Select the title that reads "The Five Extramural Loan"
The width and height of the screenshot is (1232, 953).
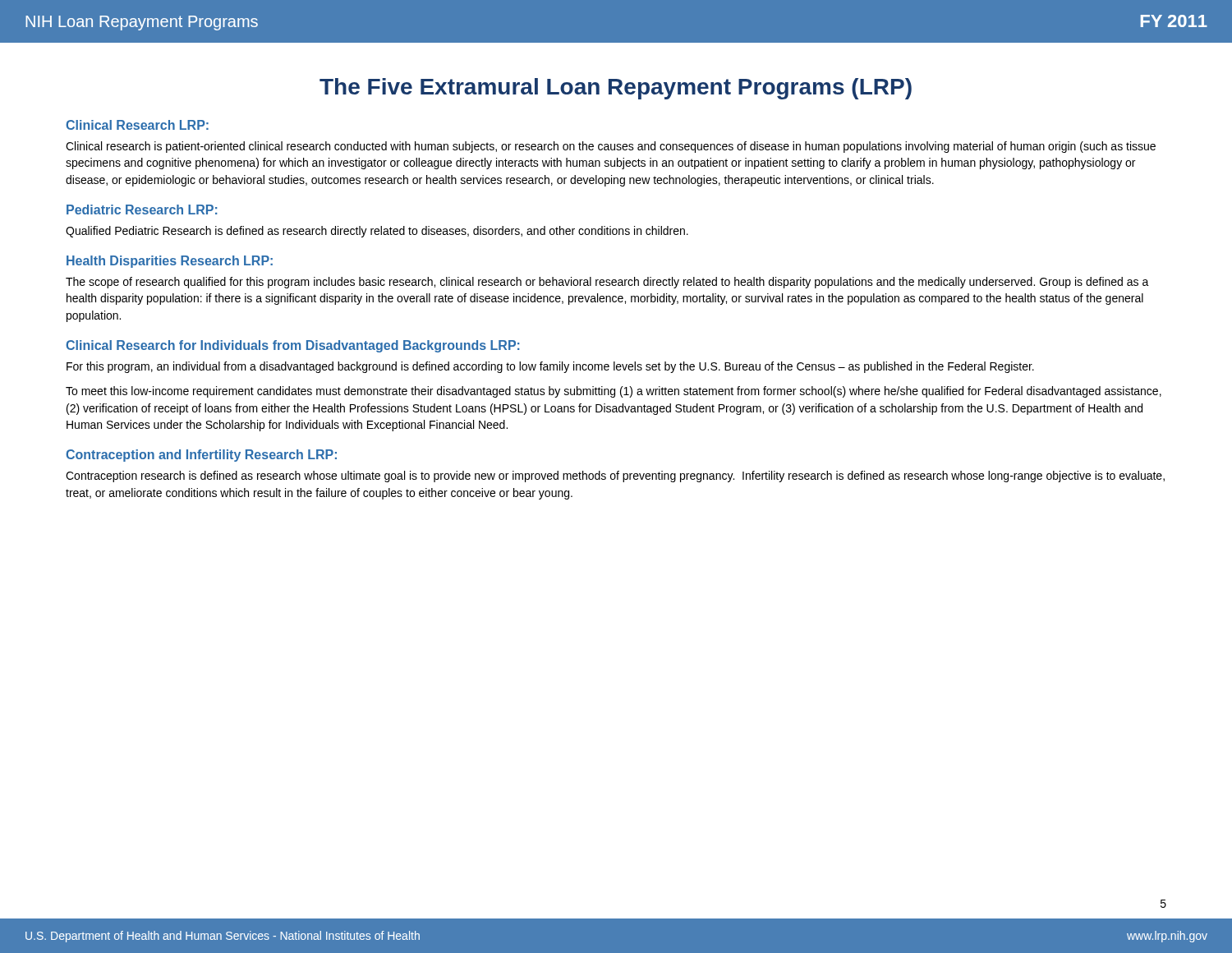pyautogui.click(x=616, y=87)
